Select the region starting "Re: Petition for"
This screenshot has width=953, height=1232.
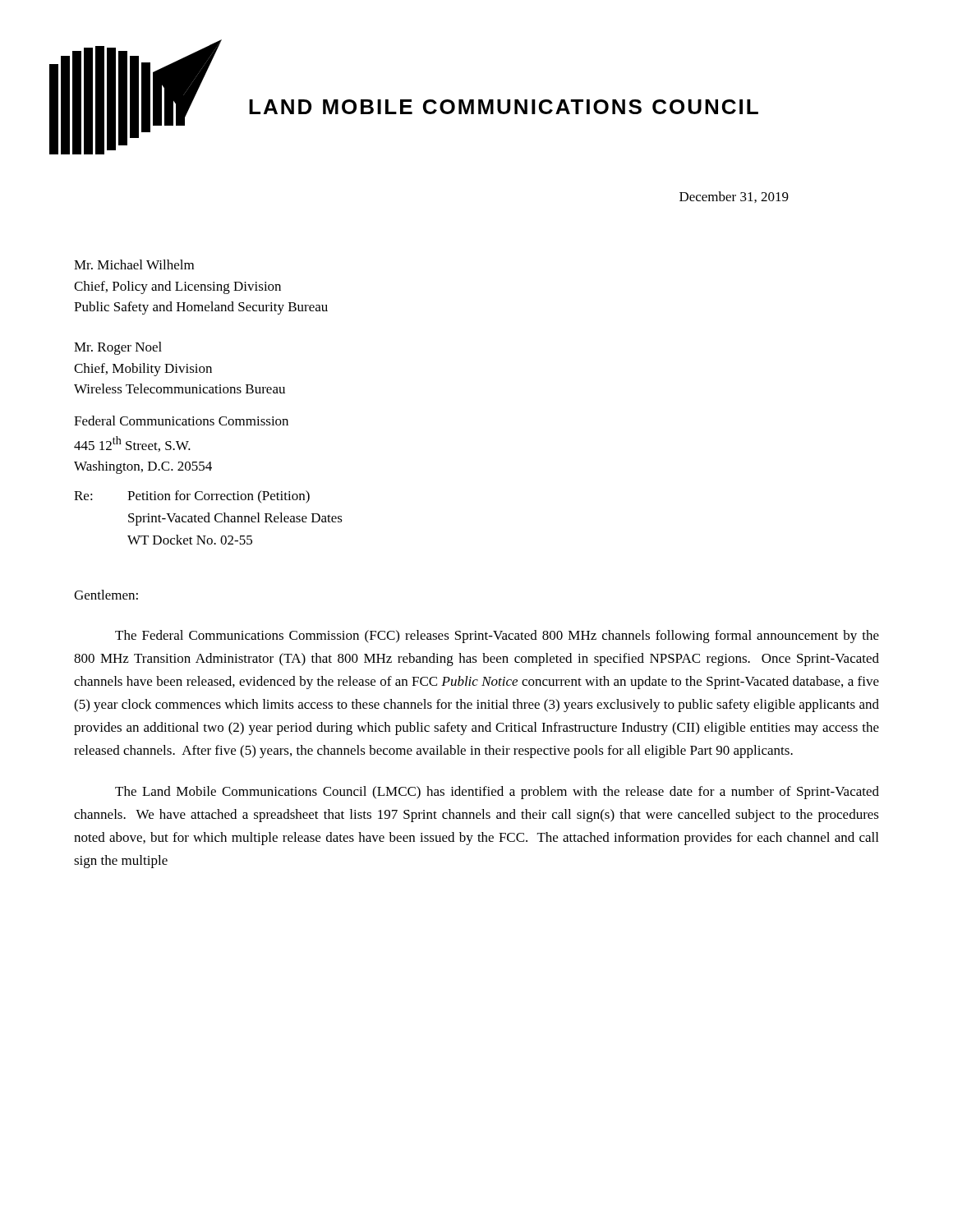pyautogui.click(x=235, y=516)
